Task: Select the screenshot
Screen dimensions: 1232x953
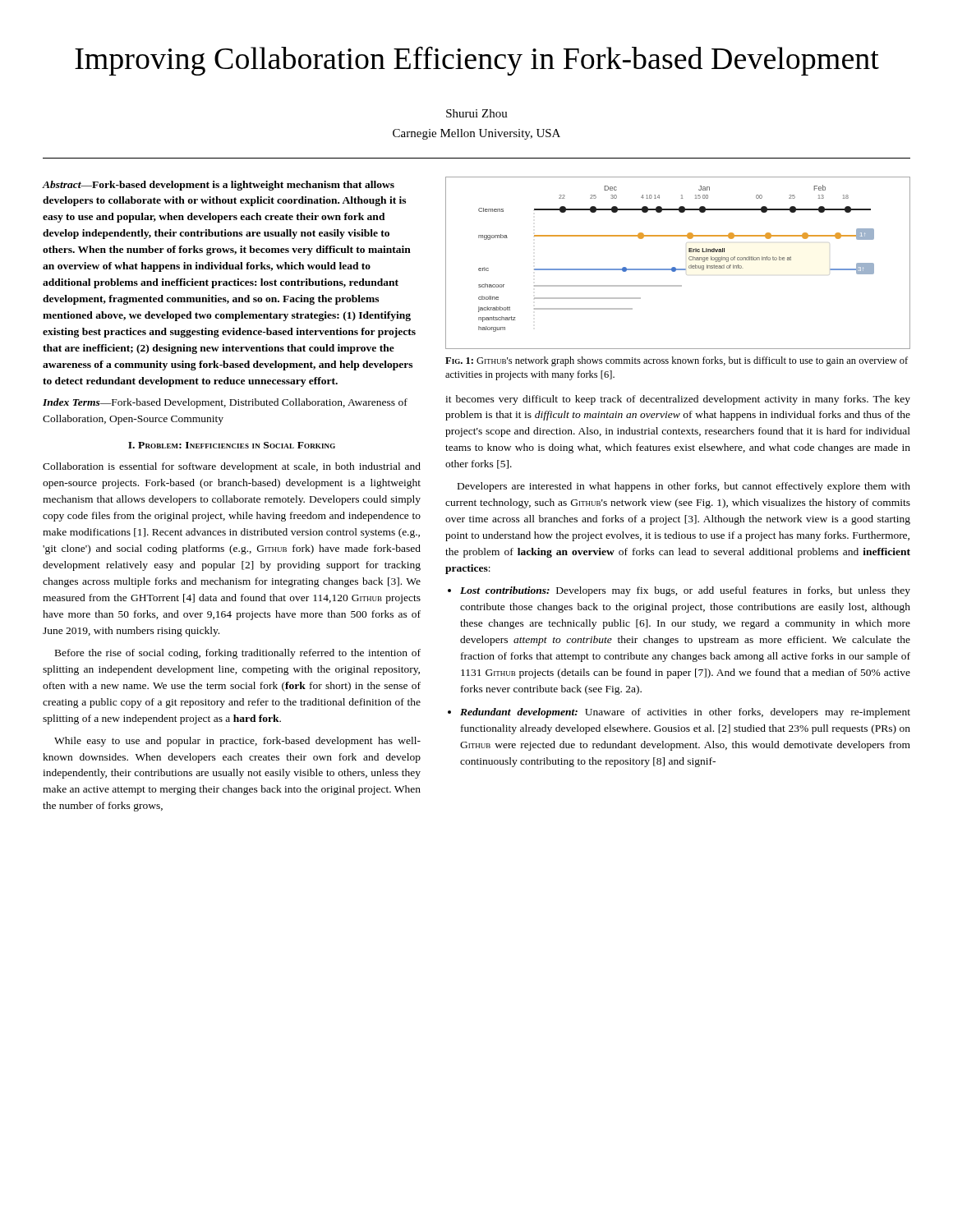Action: (x=678, y=262)
